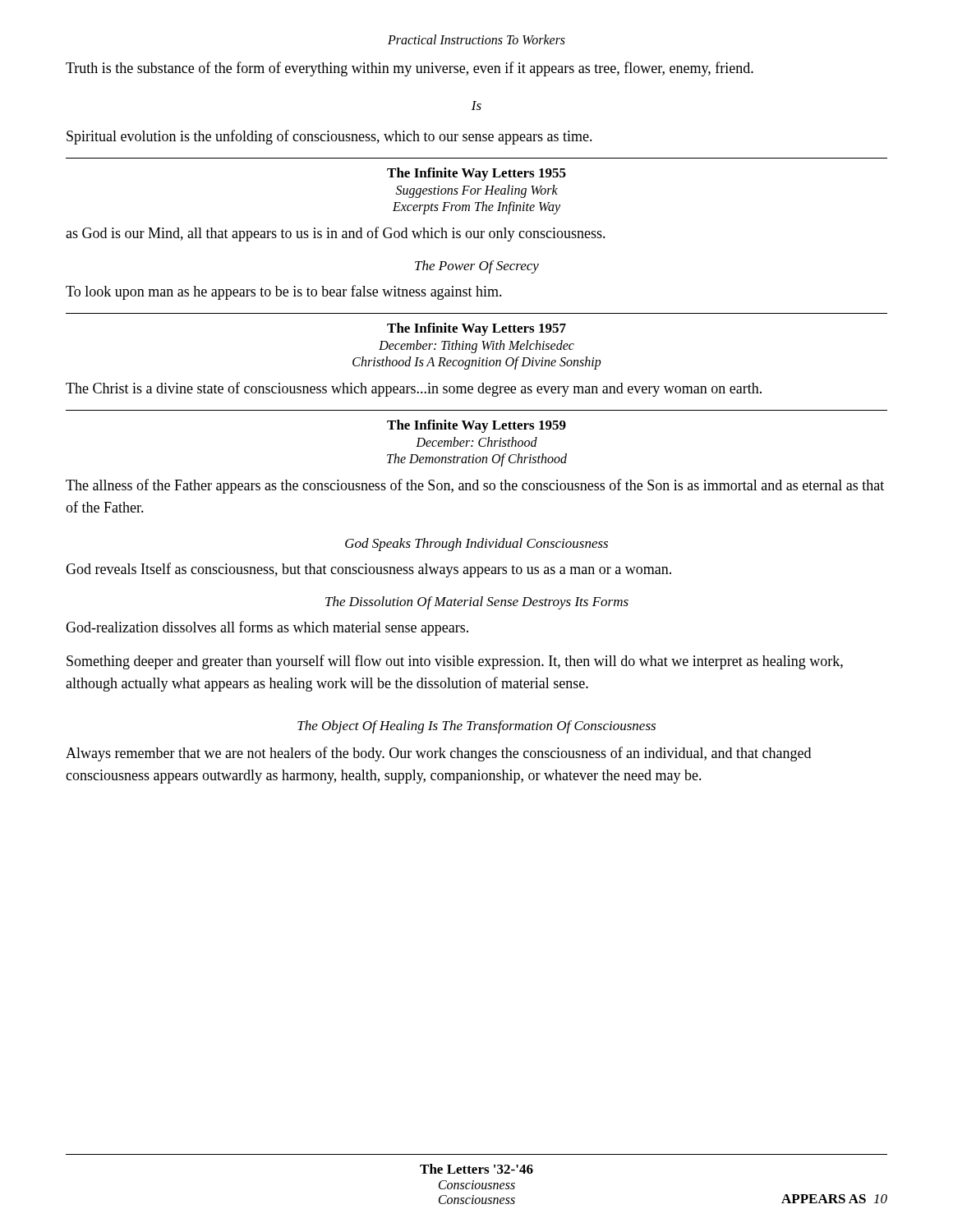The height and width of the screenshot is (1232, 953).
Task: Find the section header containing "God Speaks Through Individual Consciousness"
Action: click(476, 543)
